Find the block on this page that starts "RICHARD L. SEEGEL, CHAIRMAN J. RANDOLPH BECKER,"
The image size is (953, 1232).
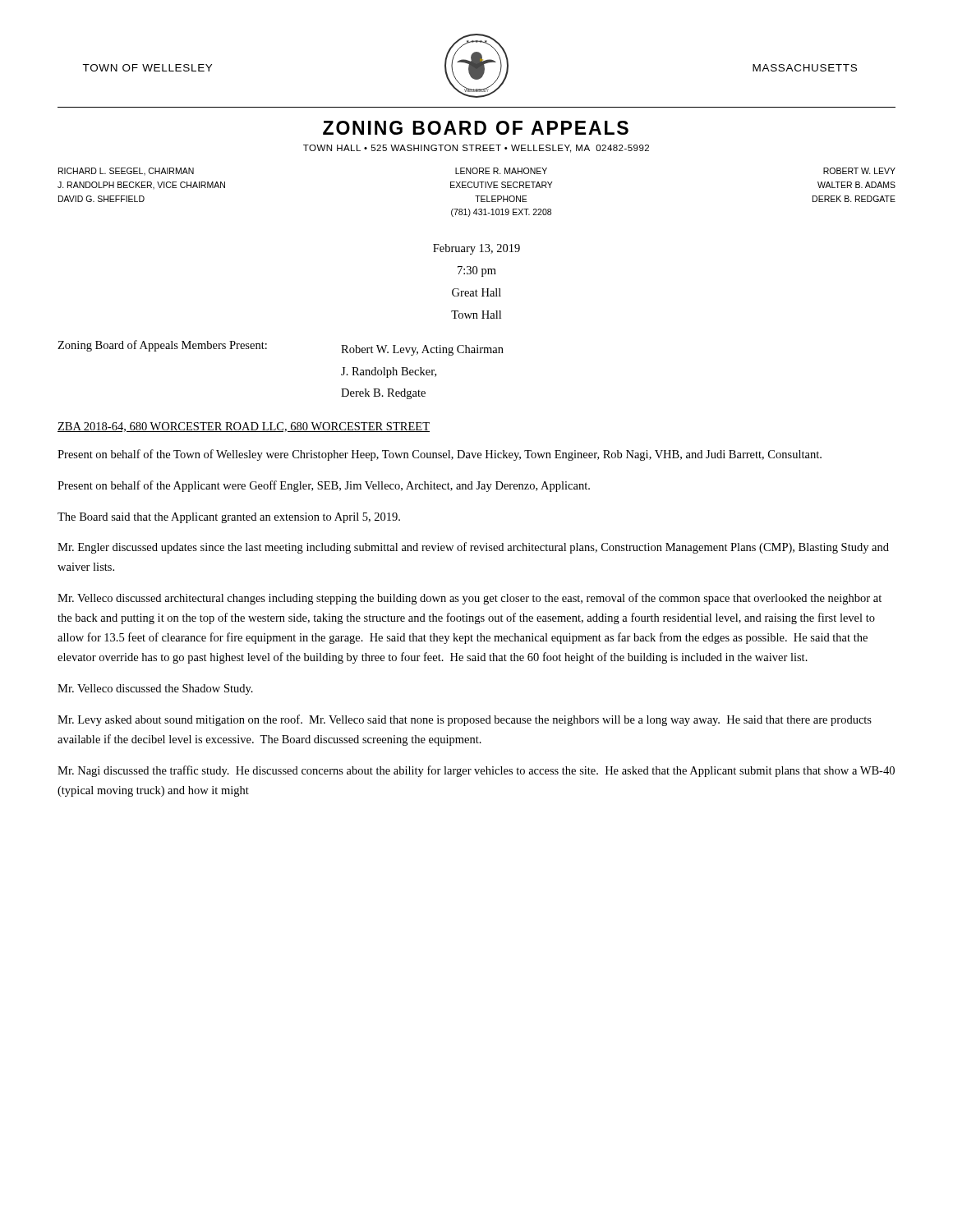point(476,192)
